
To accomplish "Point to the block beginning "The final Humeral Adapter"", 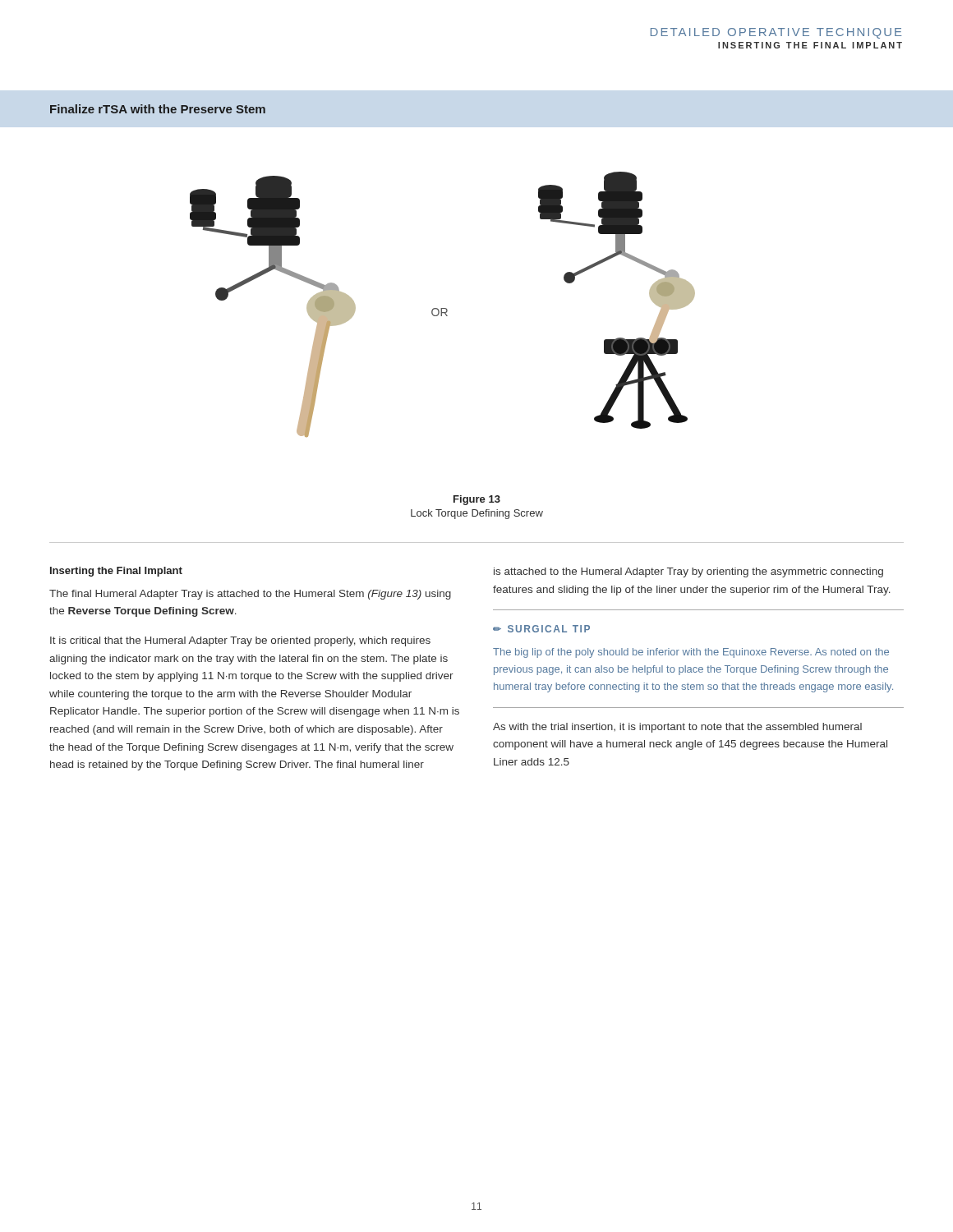I will pyautogui.click(x=250, y=602).
